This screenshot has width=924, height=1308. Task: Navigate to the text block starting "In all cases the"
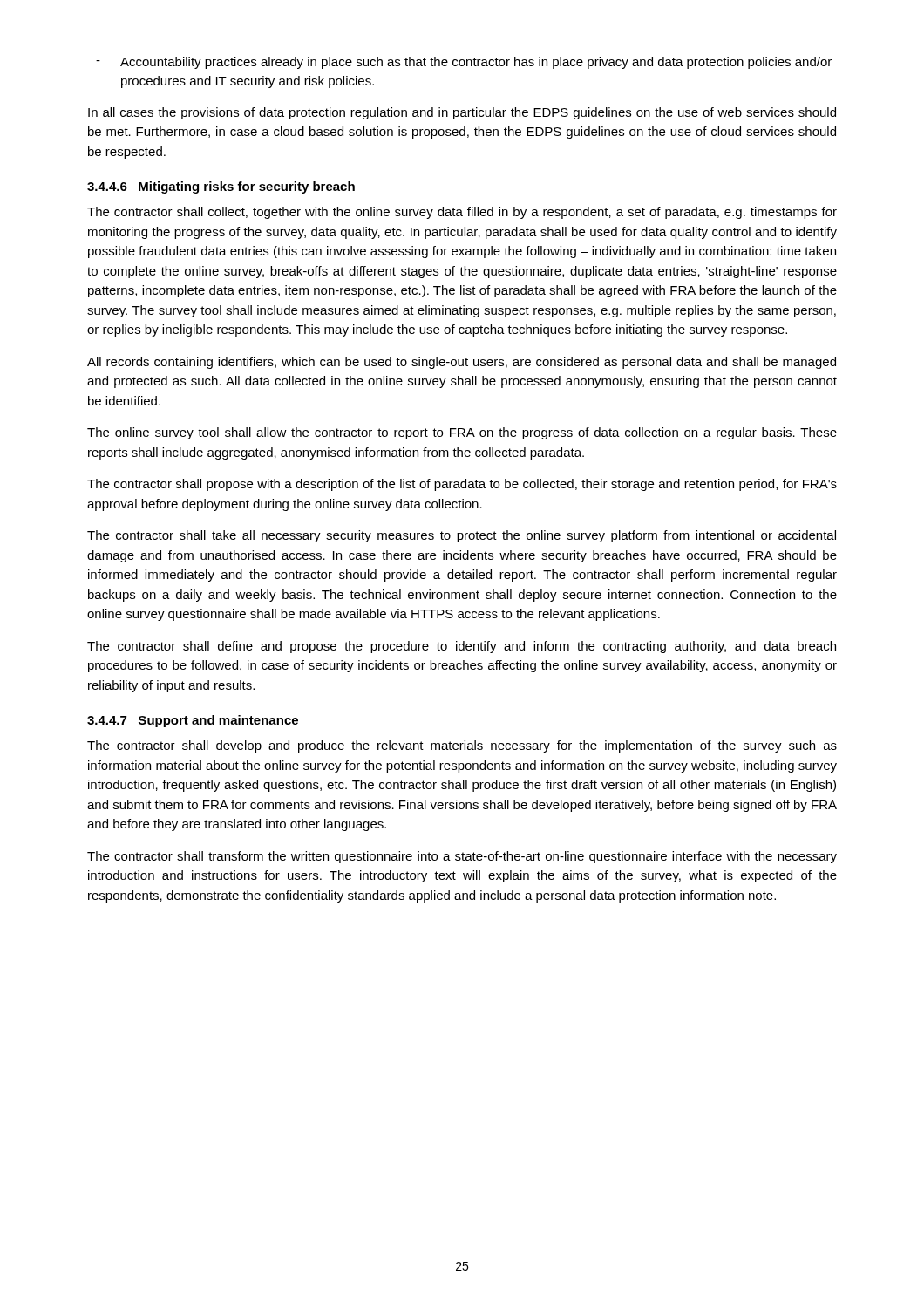(x=462, y=132)
